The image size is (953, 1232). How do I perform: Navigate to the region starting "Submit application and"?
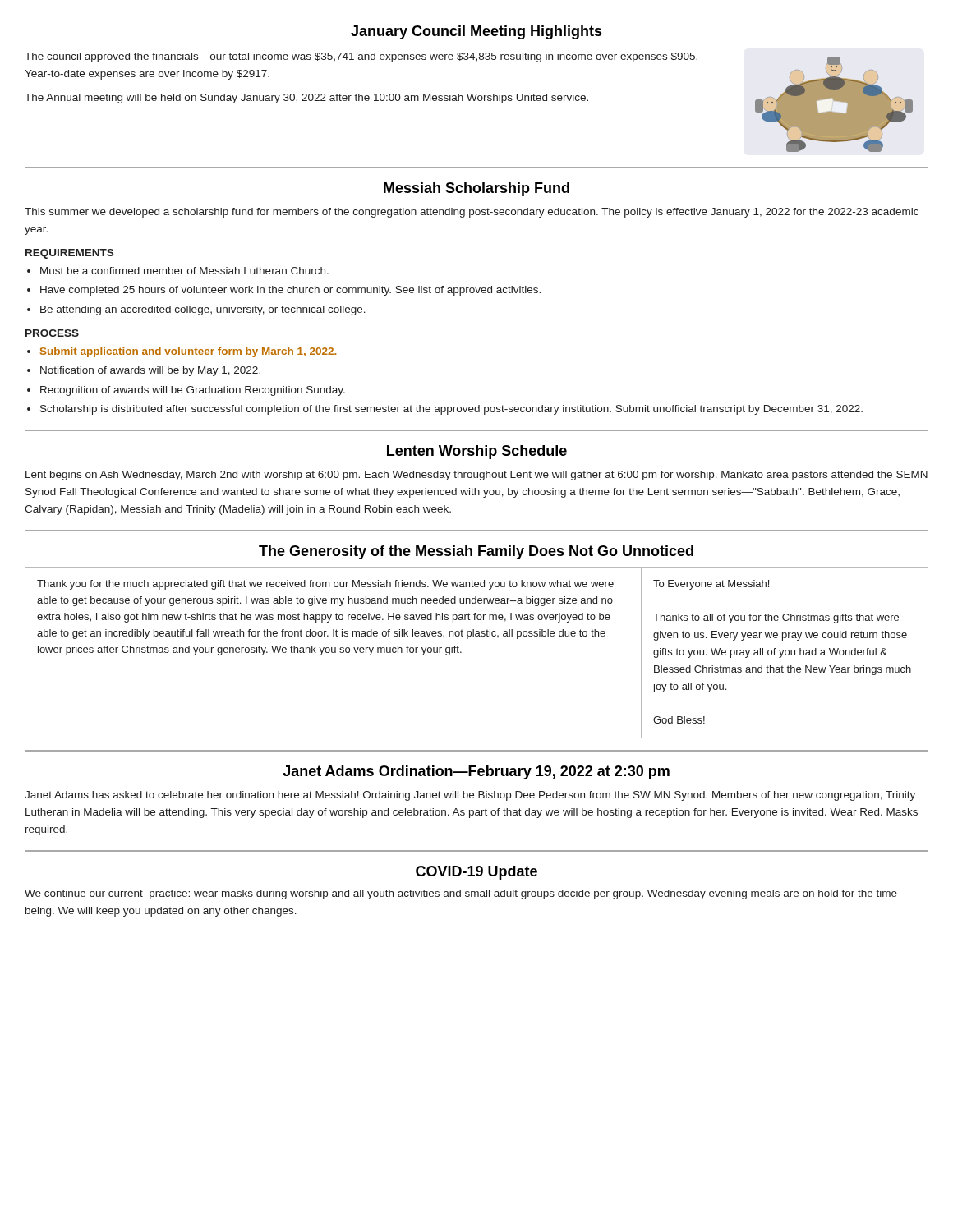[188, 351]
